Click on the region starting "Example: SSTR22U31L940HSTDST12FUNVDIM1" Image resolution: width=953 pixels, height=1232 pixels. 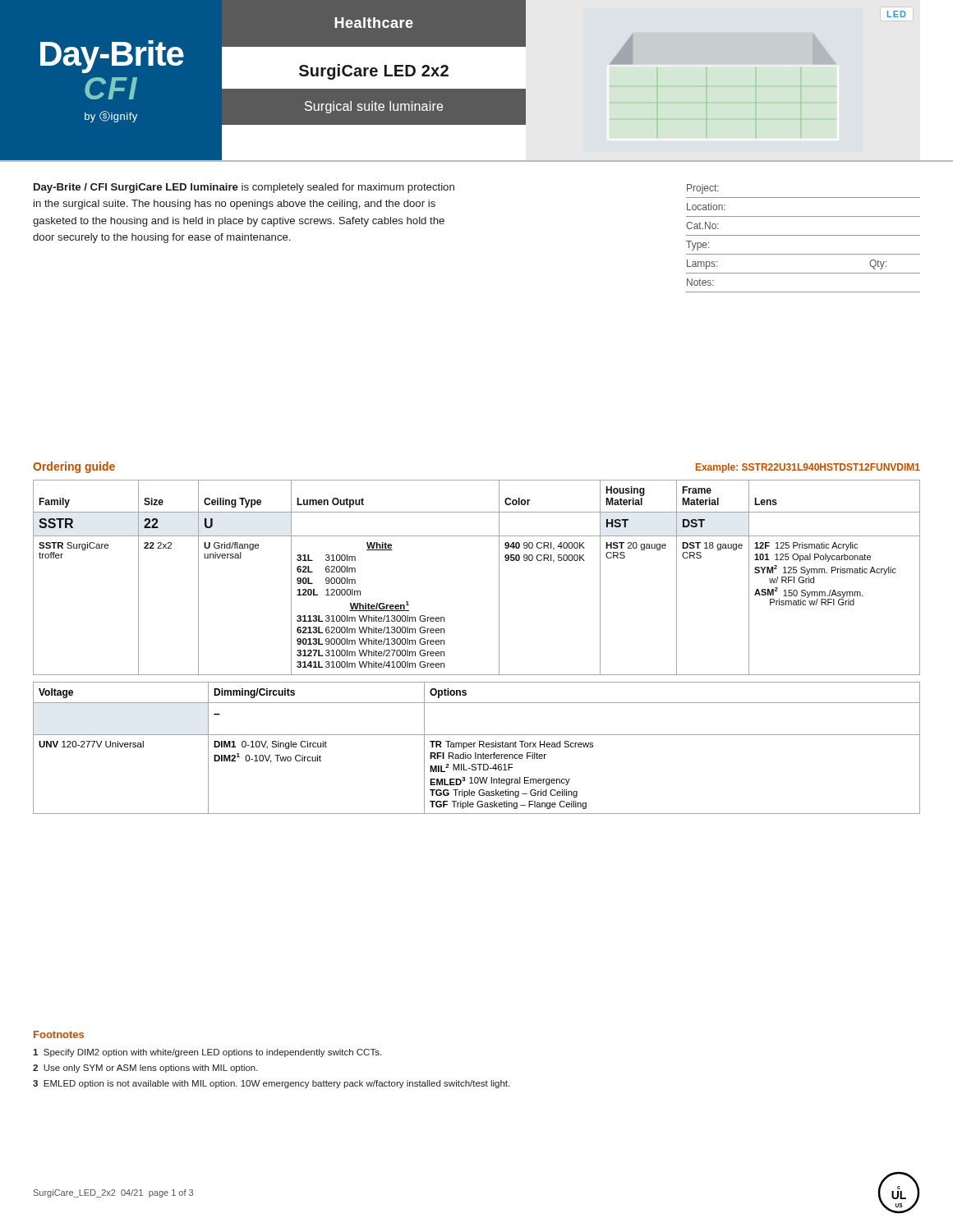808,467
